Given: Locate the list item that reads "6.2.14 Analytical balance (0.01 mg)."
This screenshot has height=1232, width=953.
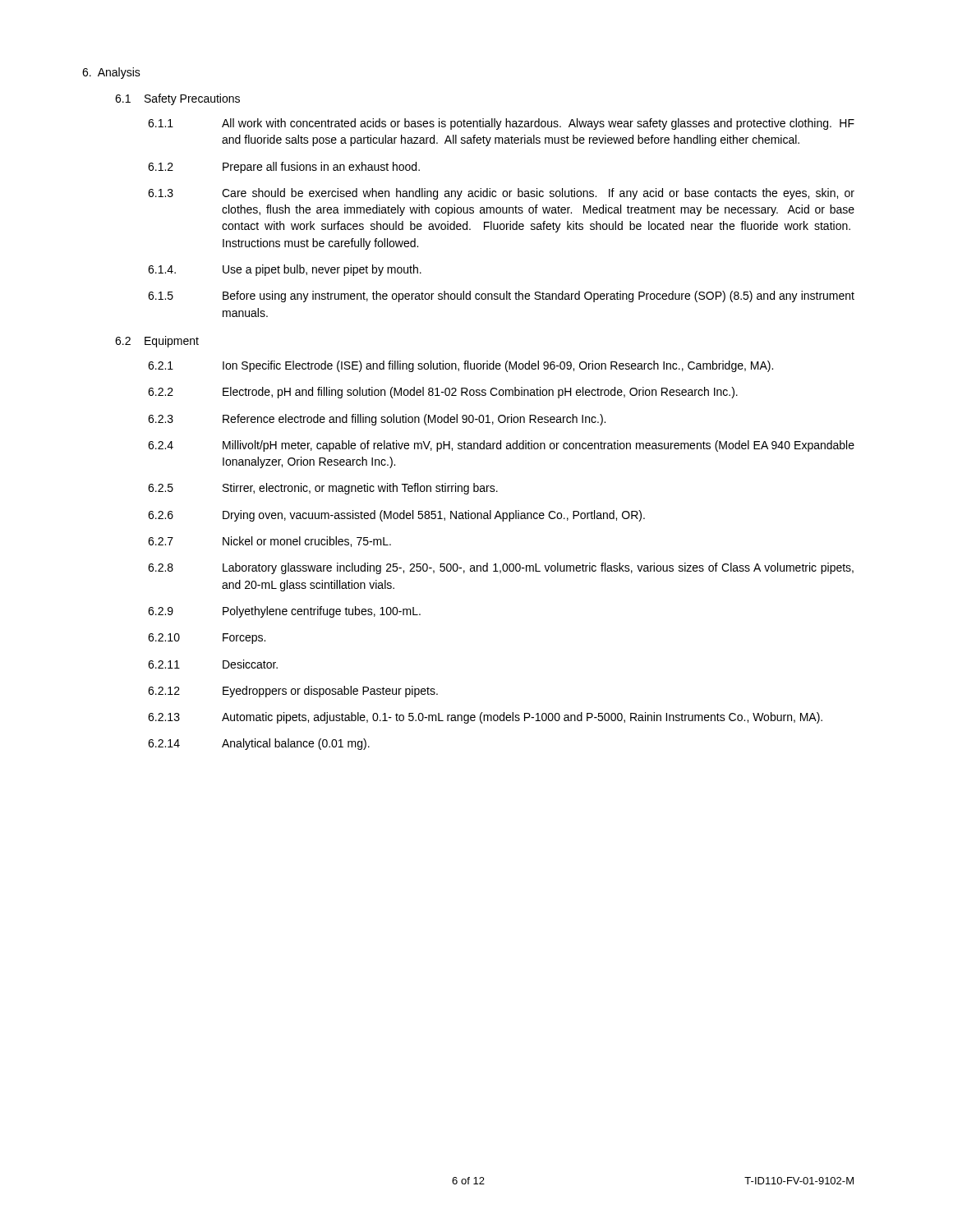Looking at the screenshot, I should click(x=259, y=744).
